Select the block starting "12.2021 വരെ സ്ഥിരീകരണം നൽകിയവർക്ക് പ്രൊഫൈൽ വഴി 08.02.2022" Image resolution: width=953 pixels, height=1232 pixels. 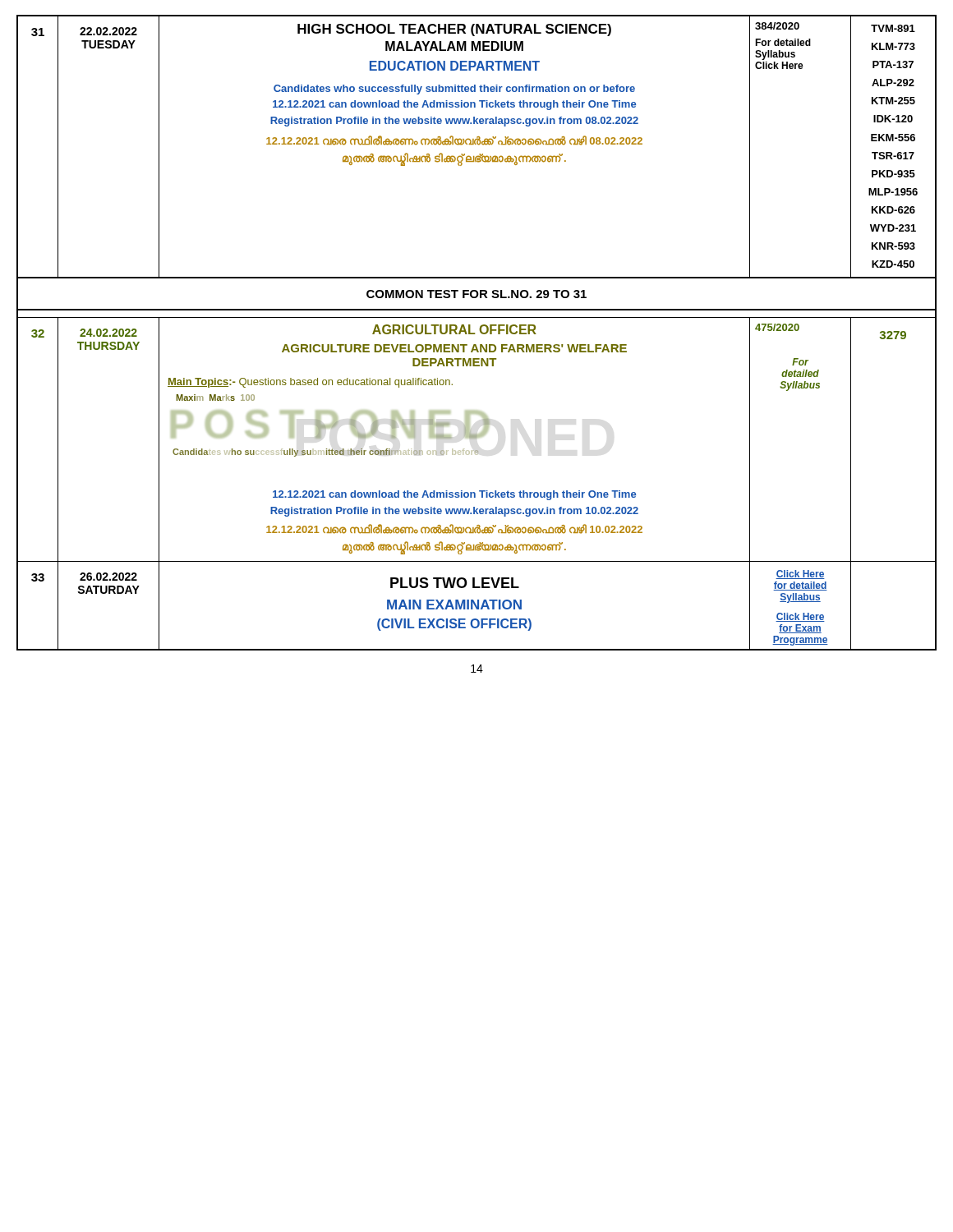454,150
